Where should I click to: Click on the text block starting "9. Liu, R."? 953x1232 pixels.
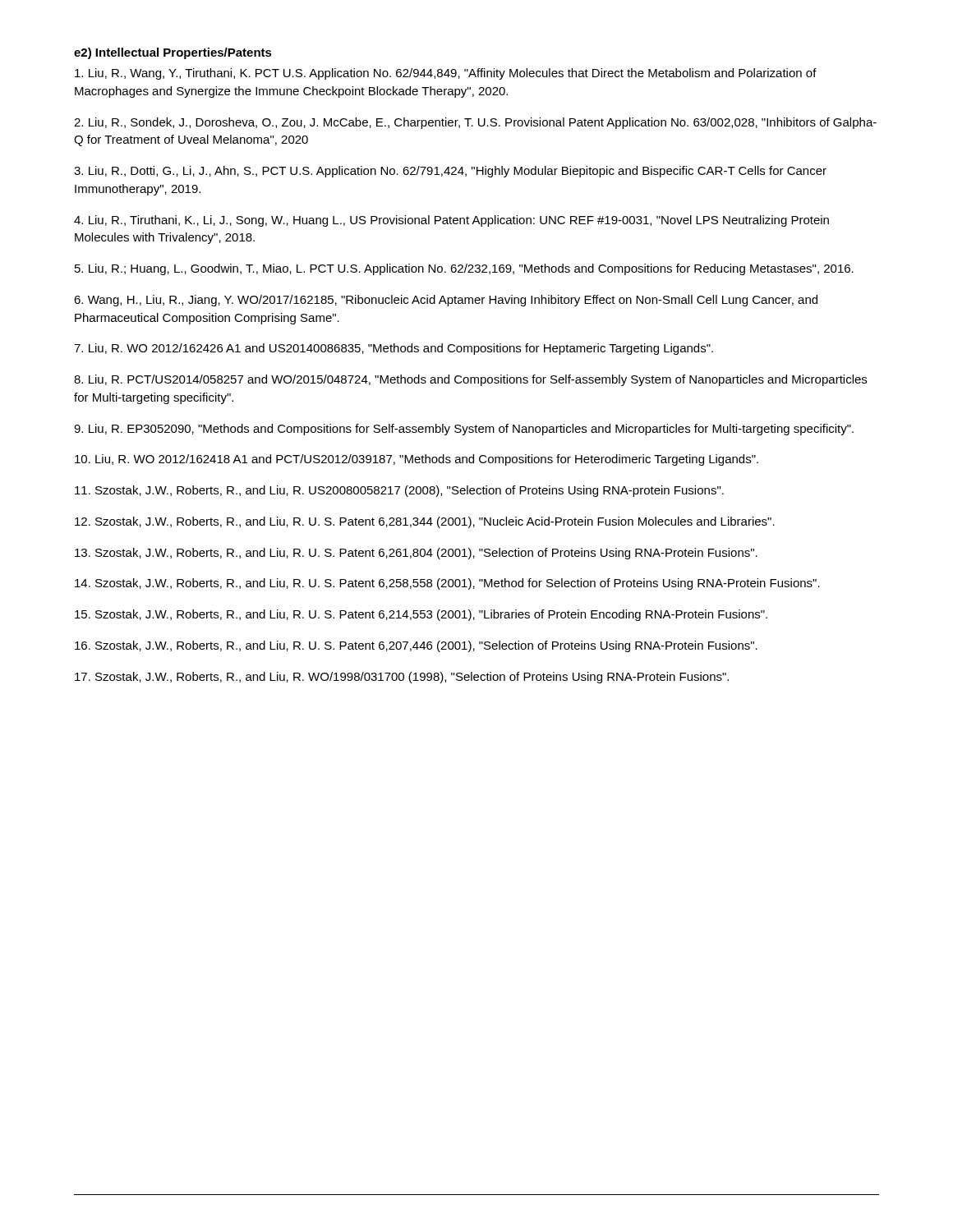pos(464,428)
